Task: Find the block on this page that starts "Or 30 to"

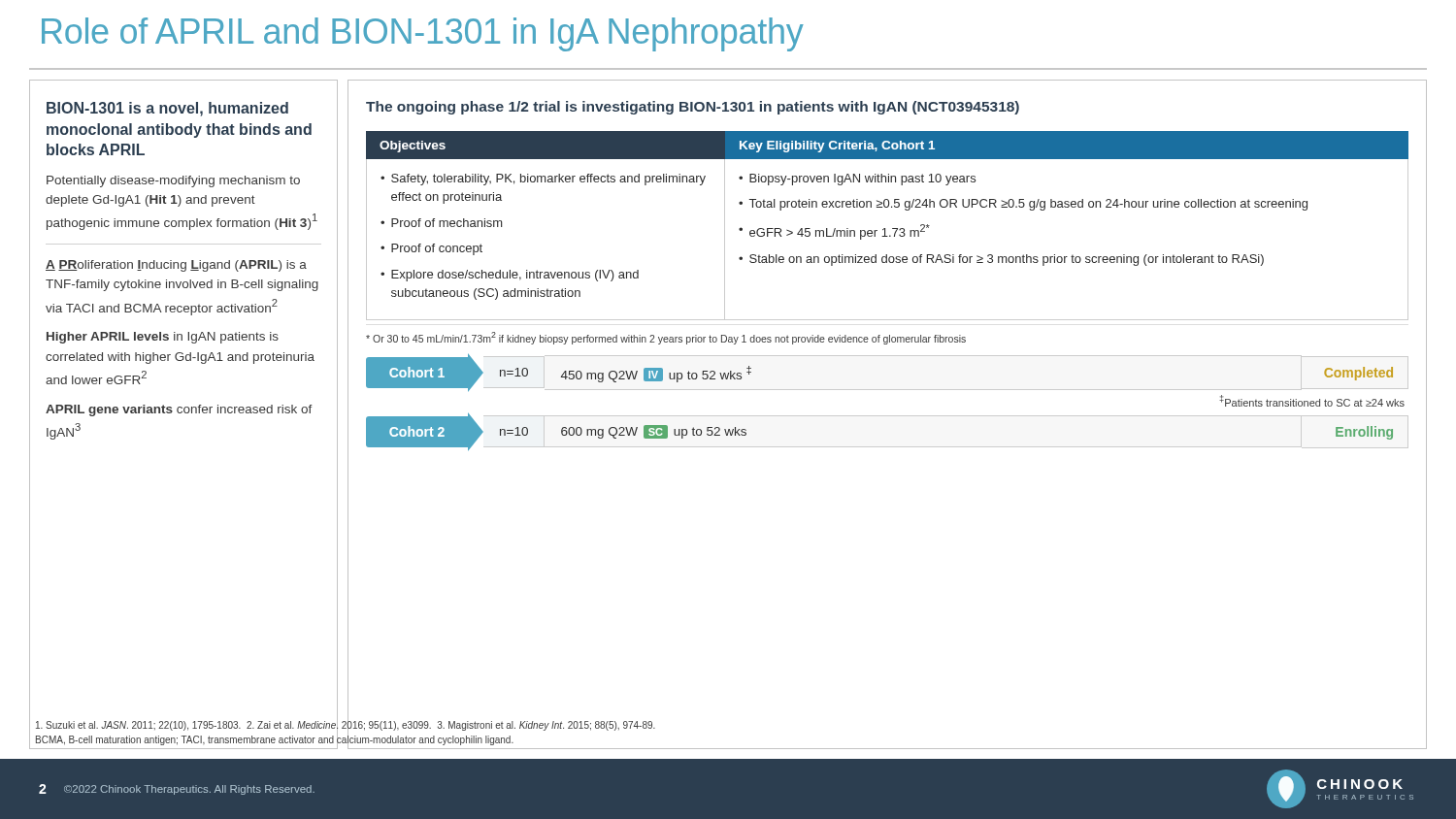Action: click(x=666, y=337)
